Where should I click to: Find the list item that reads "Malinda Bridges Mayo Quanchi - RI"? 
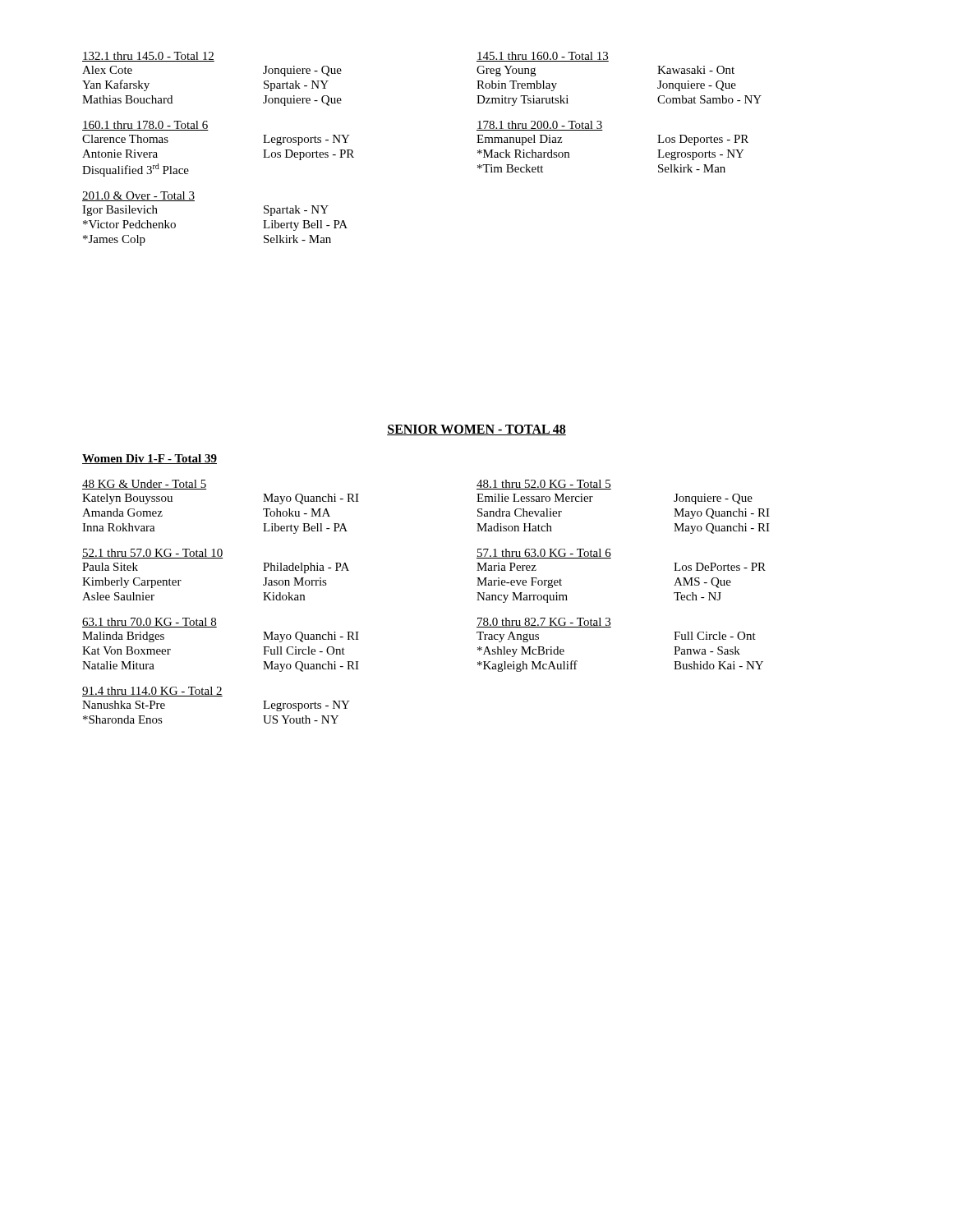pyautogui.click(x=263, y=636)
